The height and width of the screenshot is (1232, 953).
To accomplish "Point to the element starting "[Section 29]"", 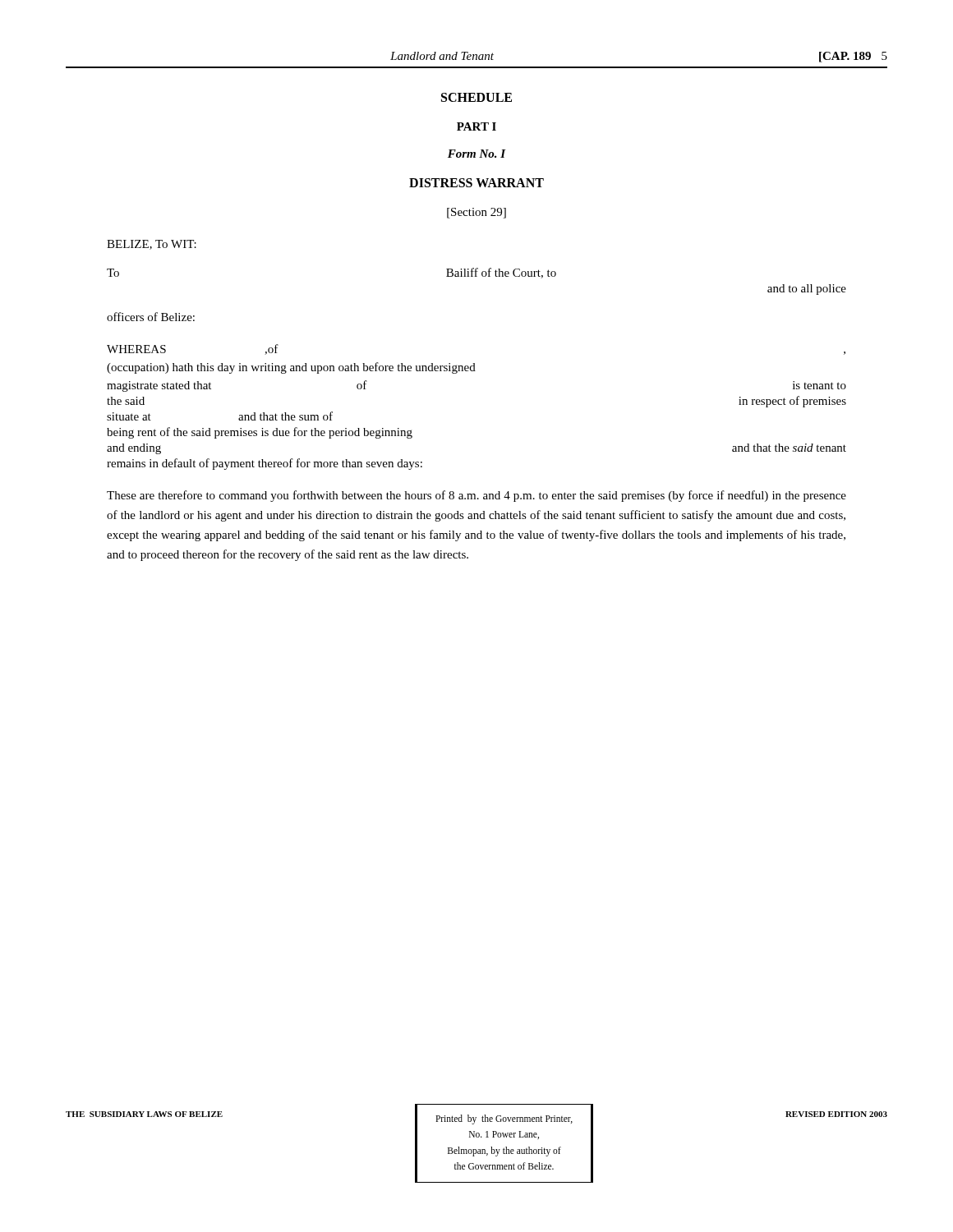I will (x=476, y=212).
